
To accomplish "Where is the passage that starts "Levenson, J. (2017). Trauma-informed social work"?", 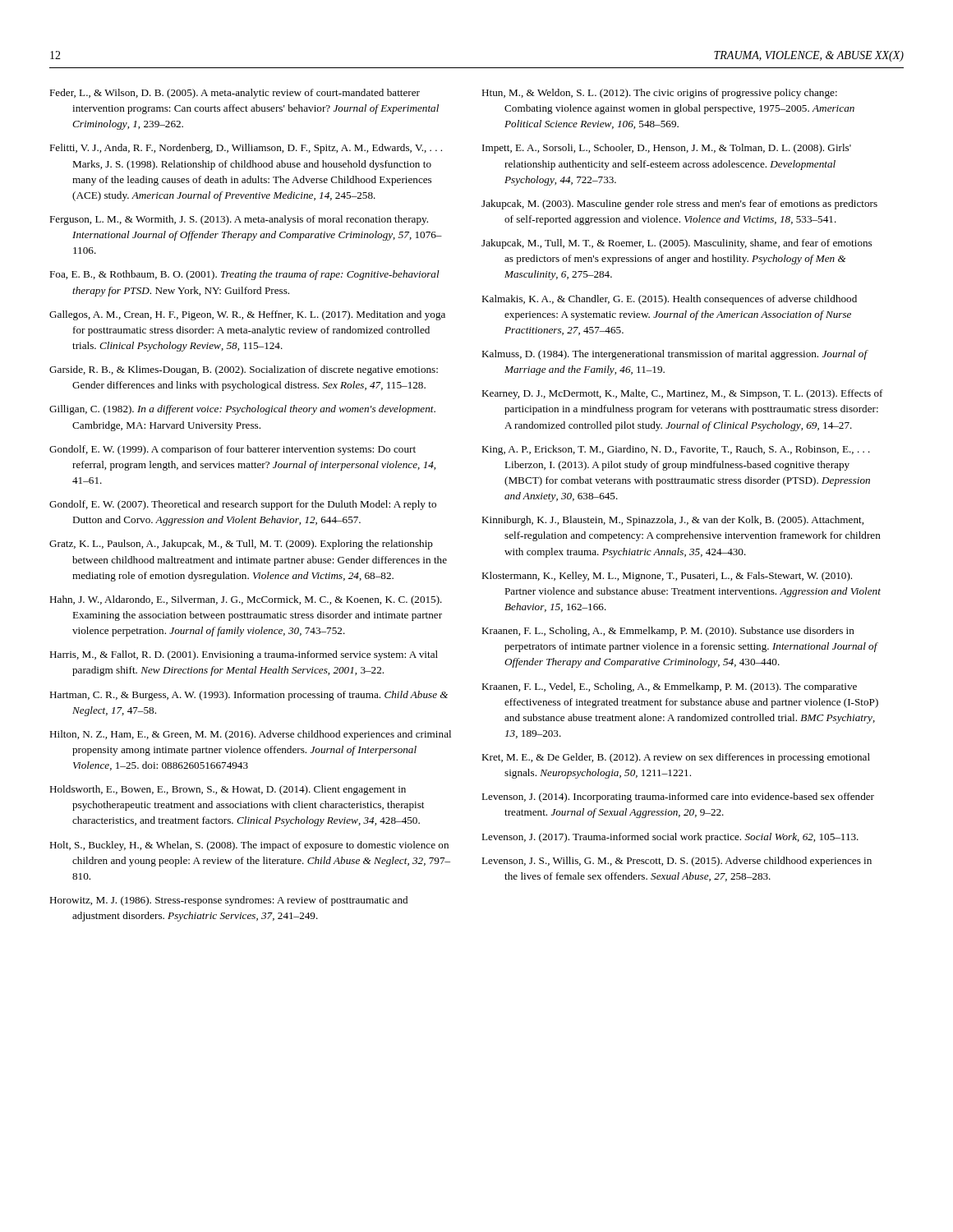I will [670, 836].
